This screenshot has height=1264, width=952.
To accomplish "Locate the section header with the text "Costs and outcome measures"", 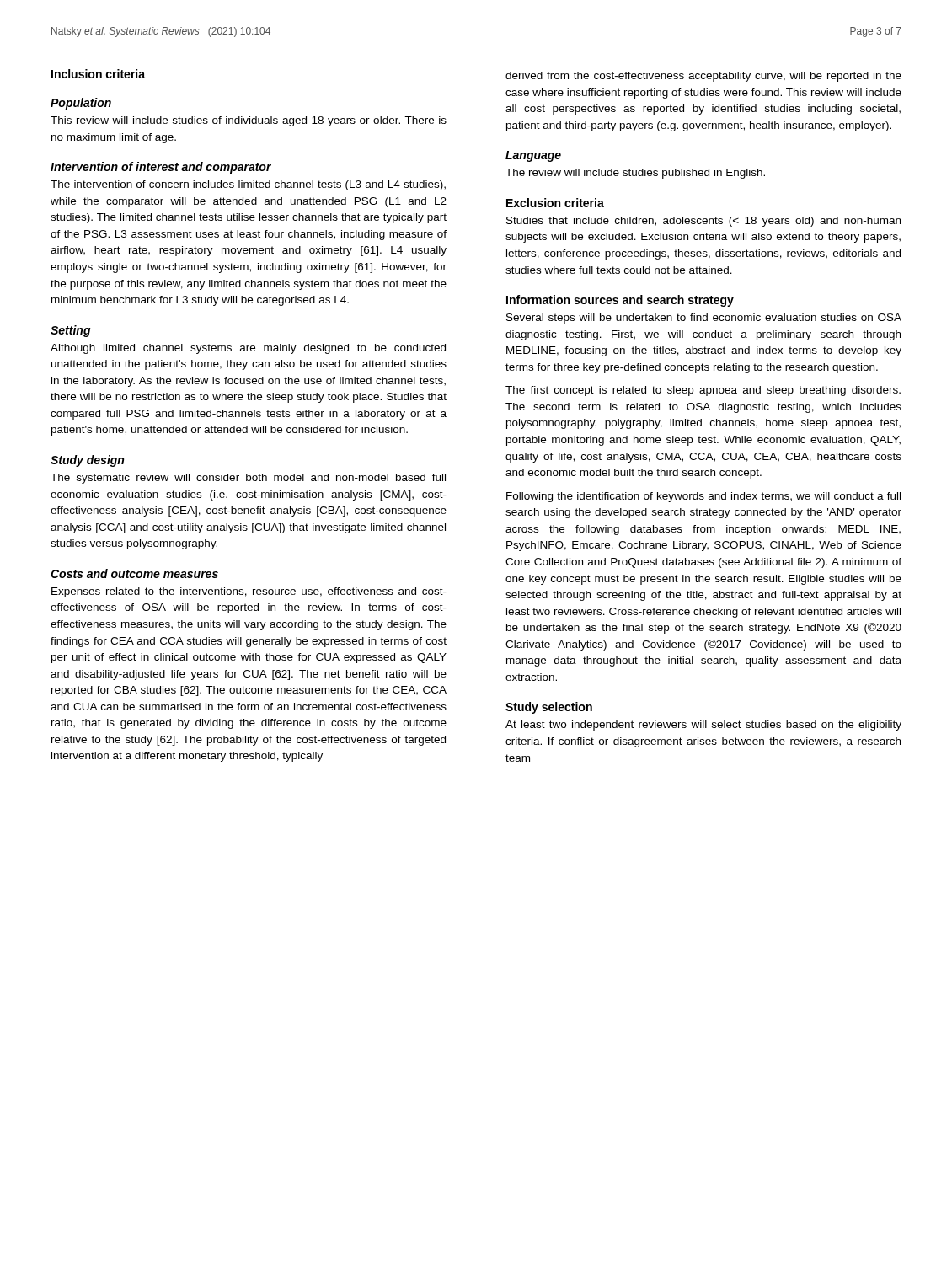I will tap(134, 573).
